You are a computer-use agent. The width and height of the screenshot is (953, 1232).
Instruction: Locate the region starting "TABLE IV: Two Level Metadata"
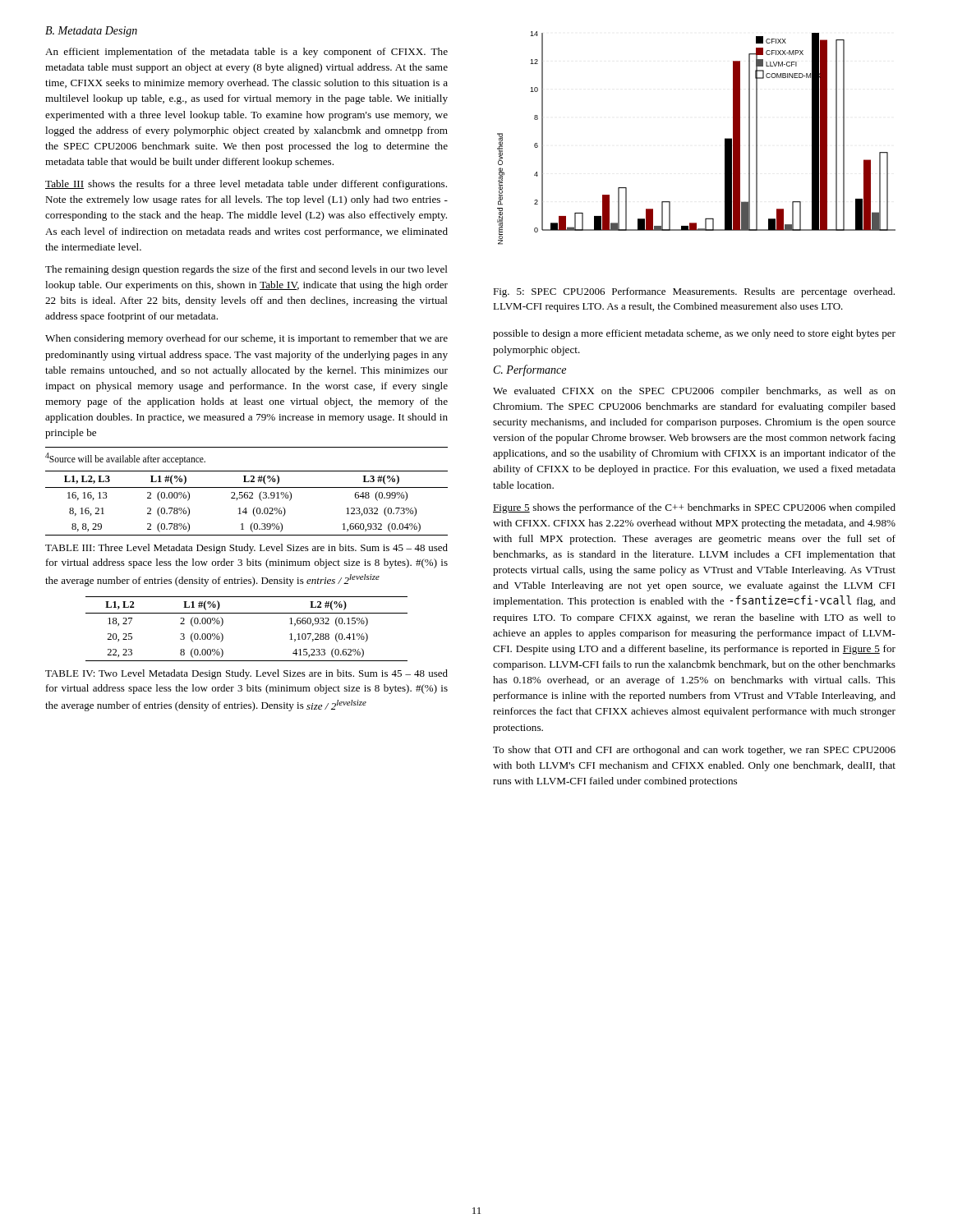(246, 689)
